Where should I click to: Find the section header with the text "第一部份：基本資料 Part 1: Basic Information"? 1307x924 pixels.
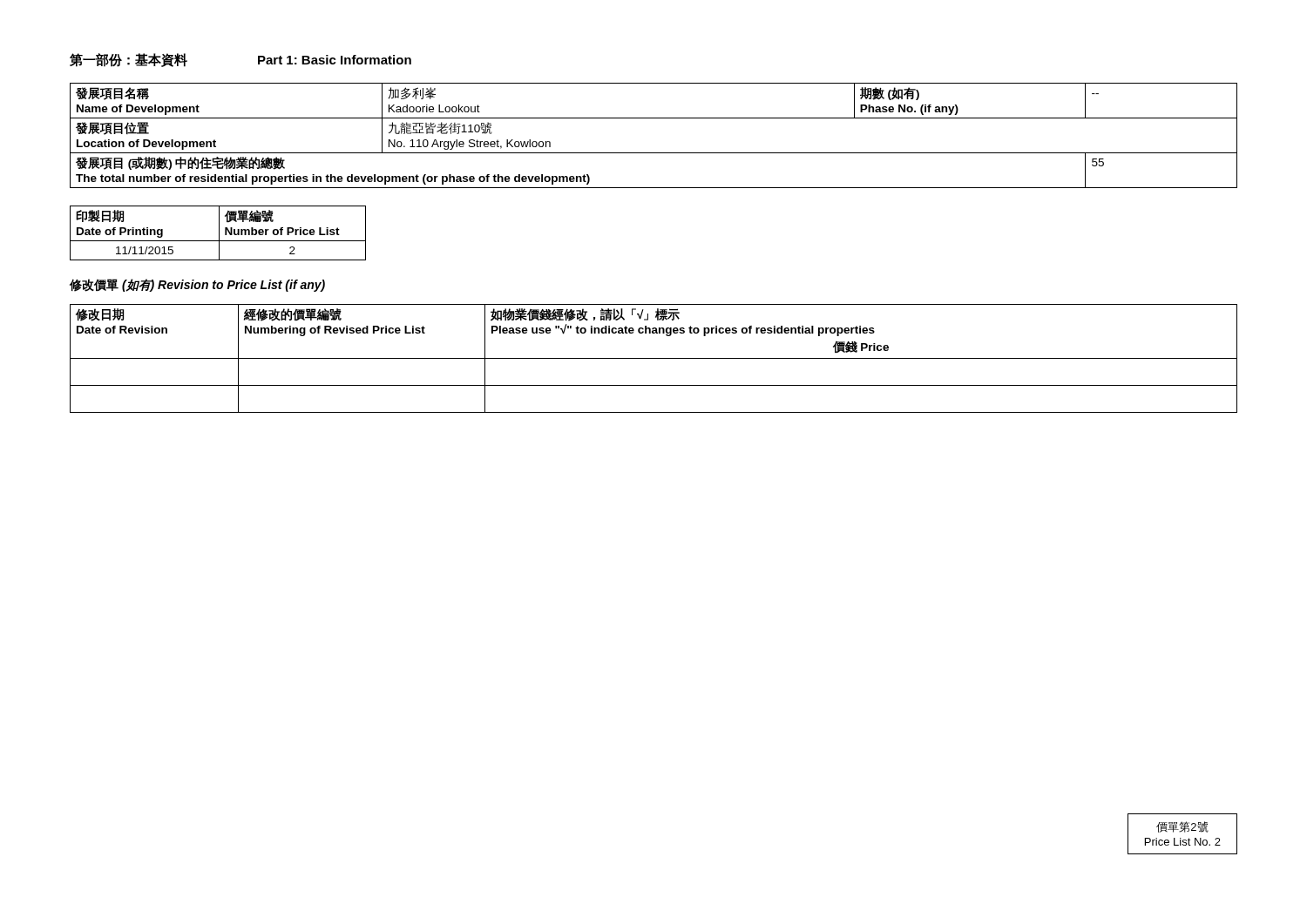[129, 60]
